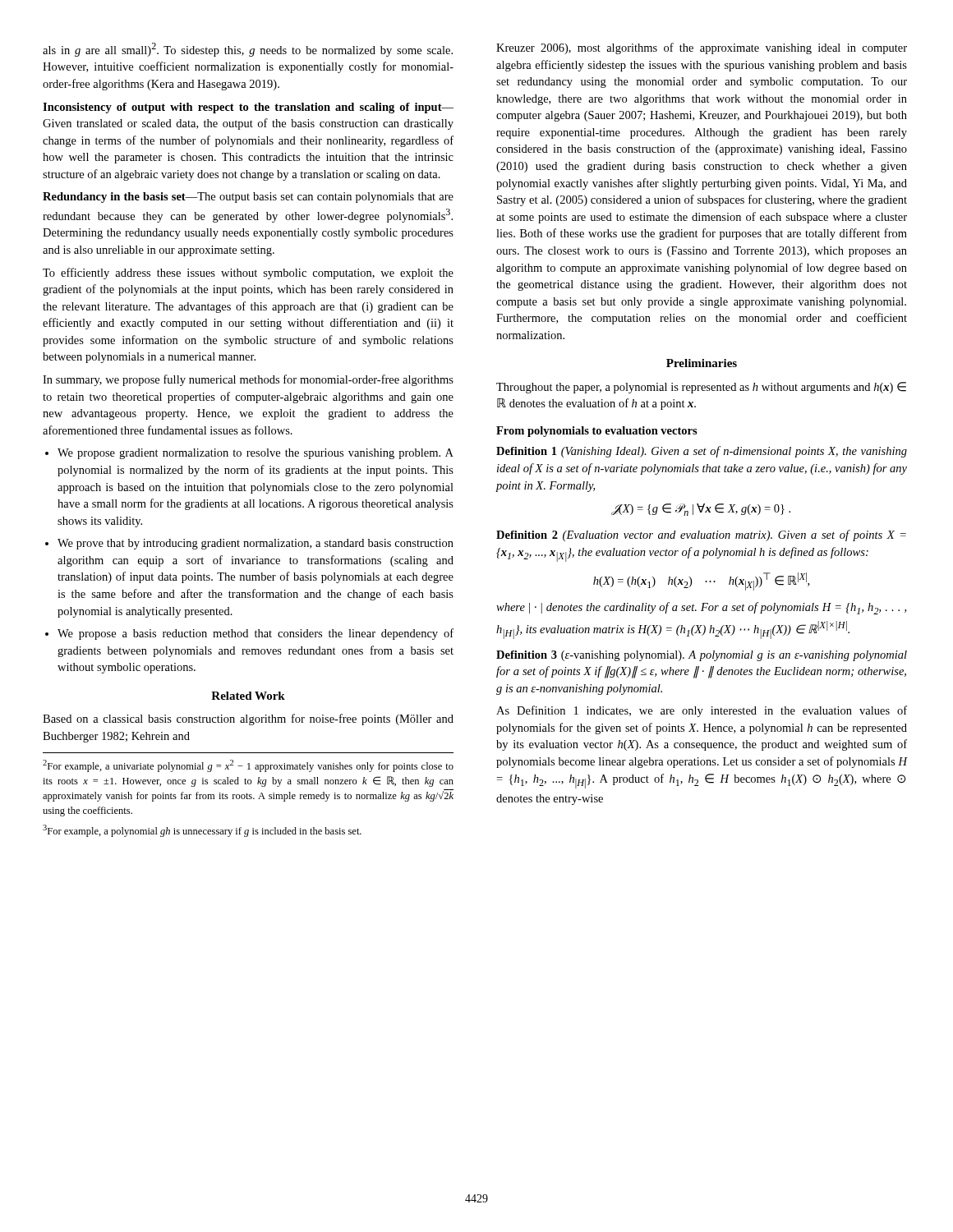The image size is (953, 1232).
Task: Navigate to the passage starting "Definition 3 (ε-vanishing polynomial)."
Action: click(702, 671)
